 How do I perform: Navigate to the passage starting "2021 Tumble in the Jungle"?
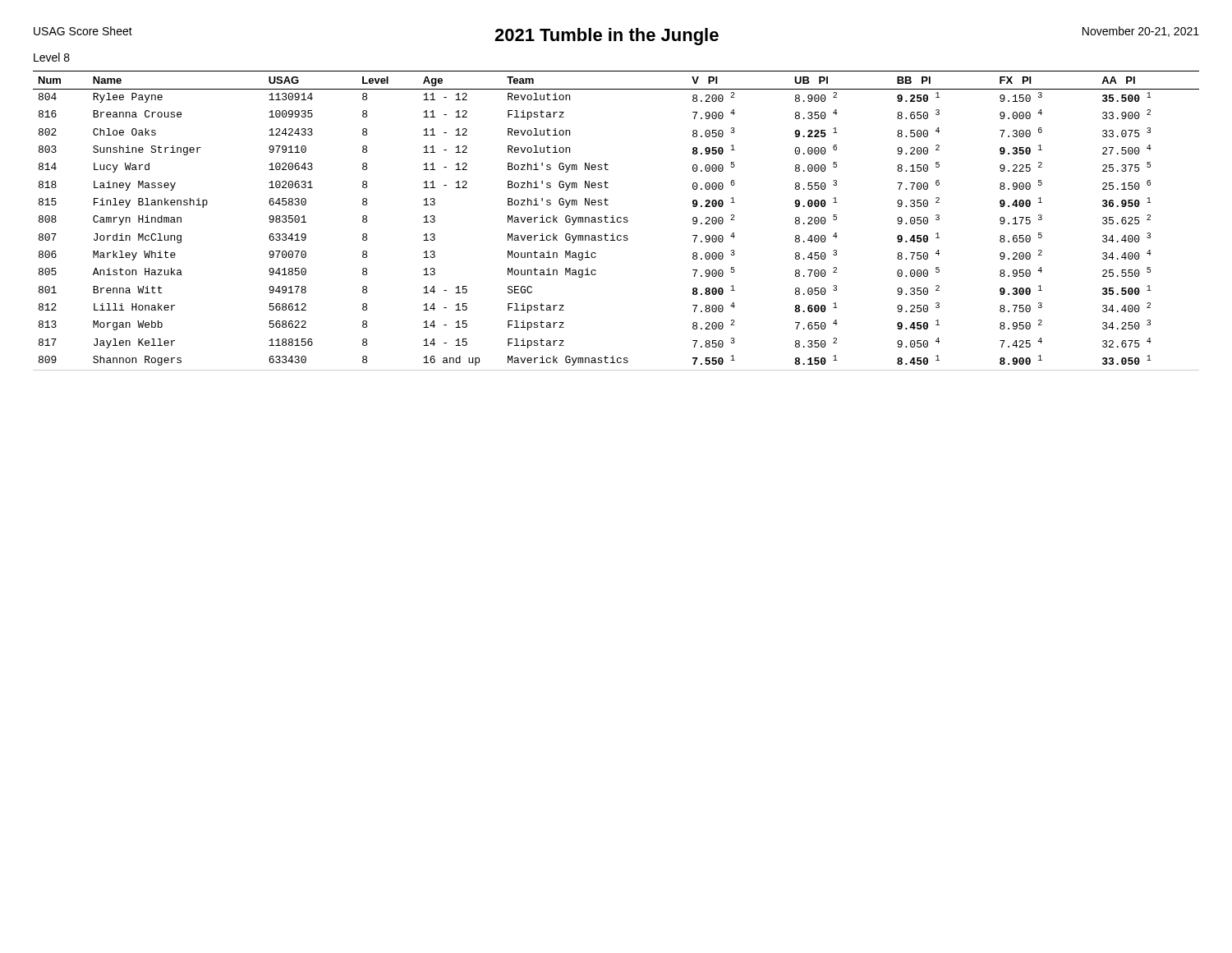tap(607, 35)
